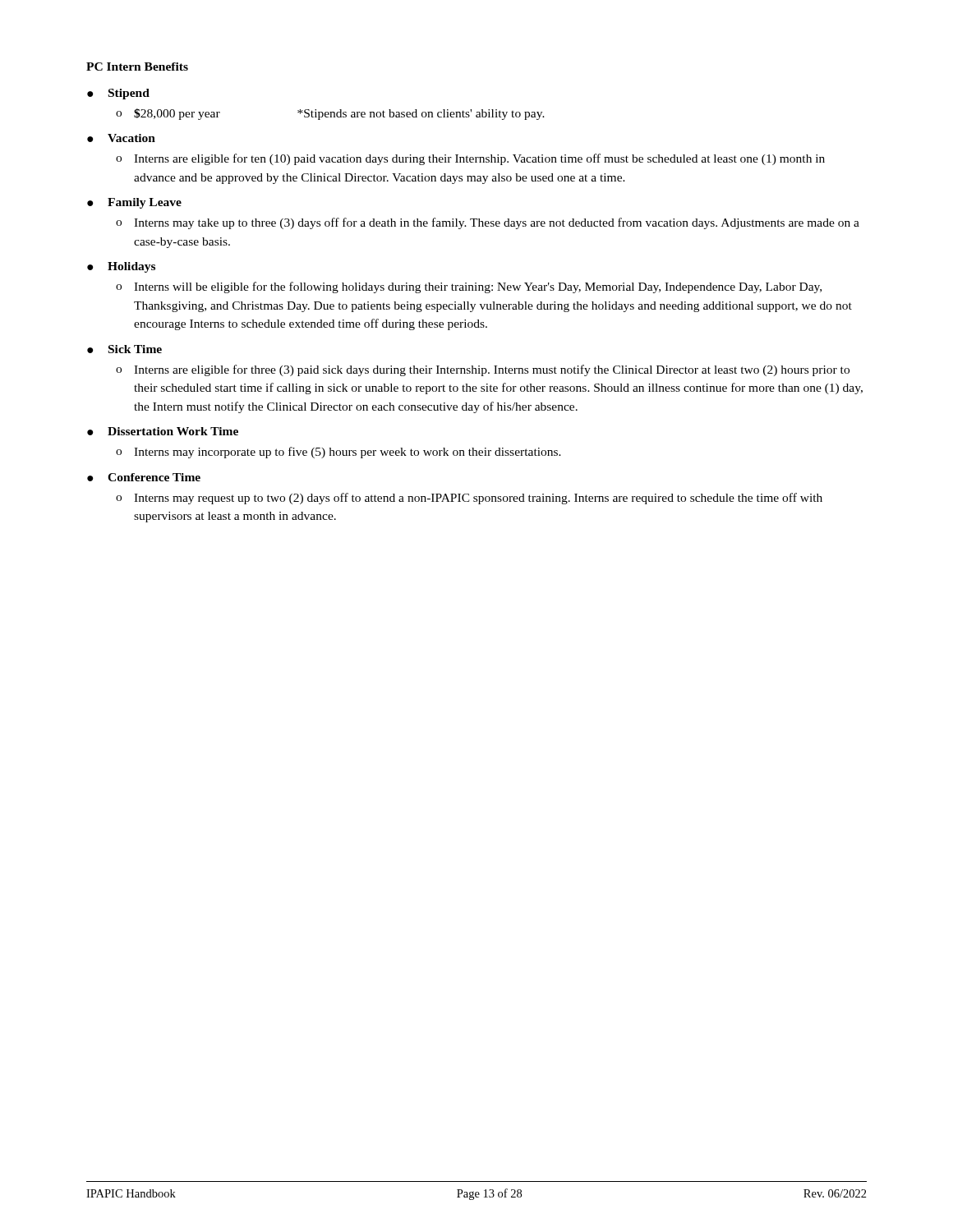Image resolution: width=953 pixels, height=1232 pixels.
Task: Click on the list item containing "● Conference Time o Interns may request"
Action: [x=476, y=497]
